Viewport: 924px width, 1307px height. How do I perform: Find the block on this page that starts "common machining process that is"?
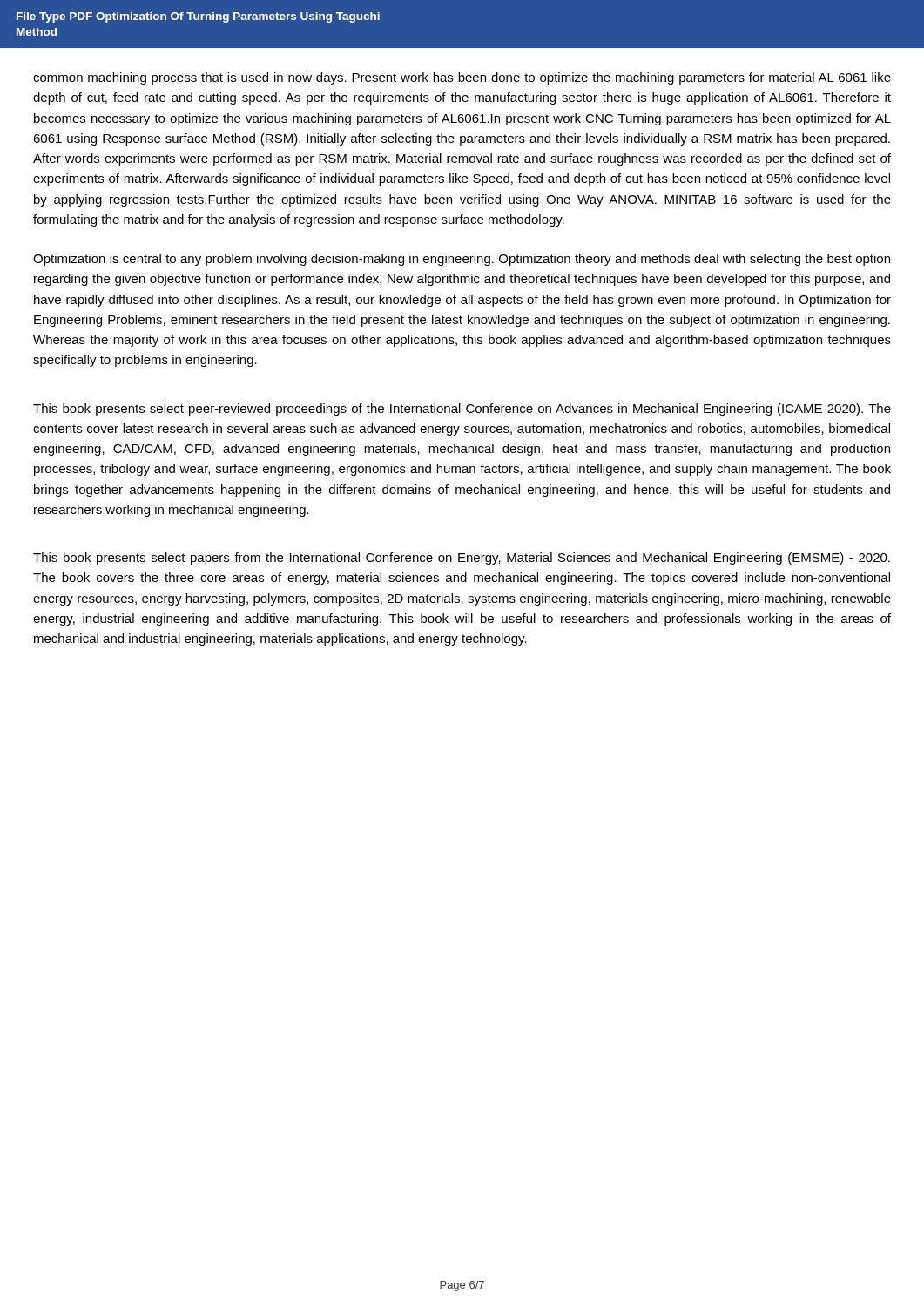[462, 148]
